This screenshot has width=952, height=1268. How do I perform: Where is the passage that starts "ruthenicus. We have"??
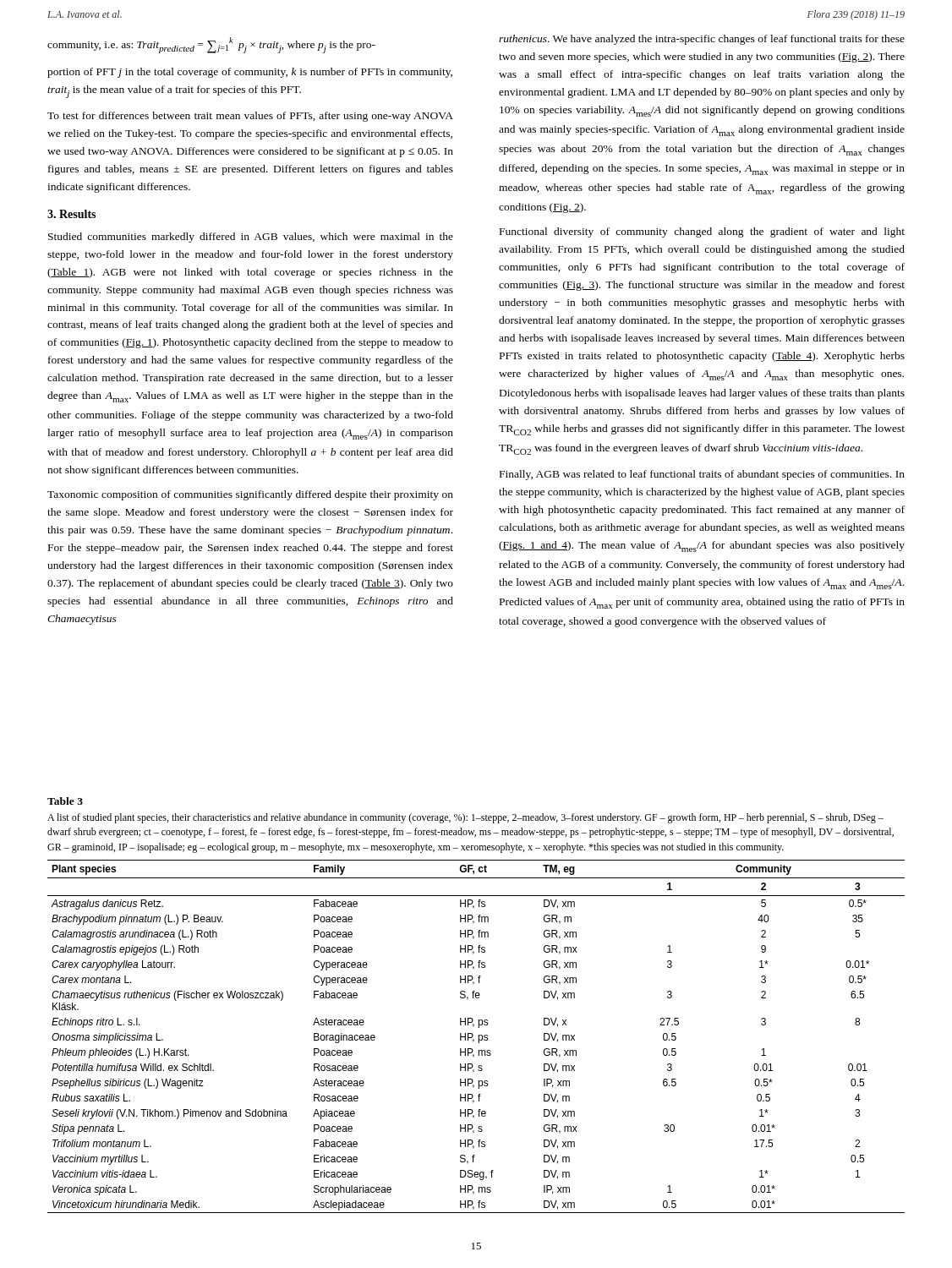702,330
